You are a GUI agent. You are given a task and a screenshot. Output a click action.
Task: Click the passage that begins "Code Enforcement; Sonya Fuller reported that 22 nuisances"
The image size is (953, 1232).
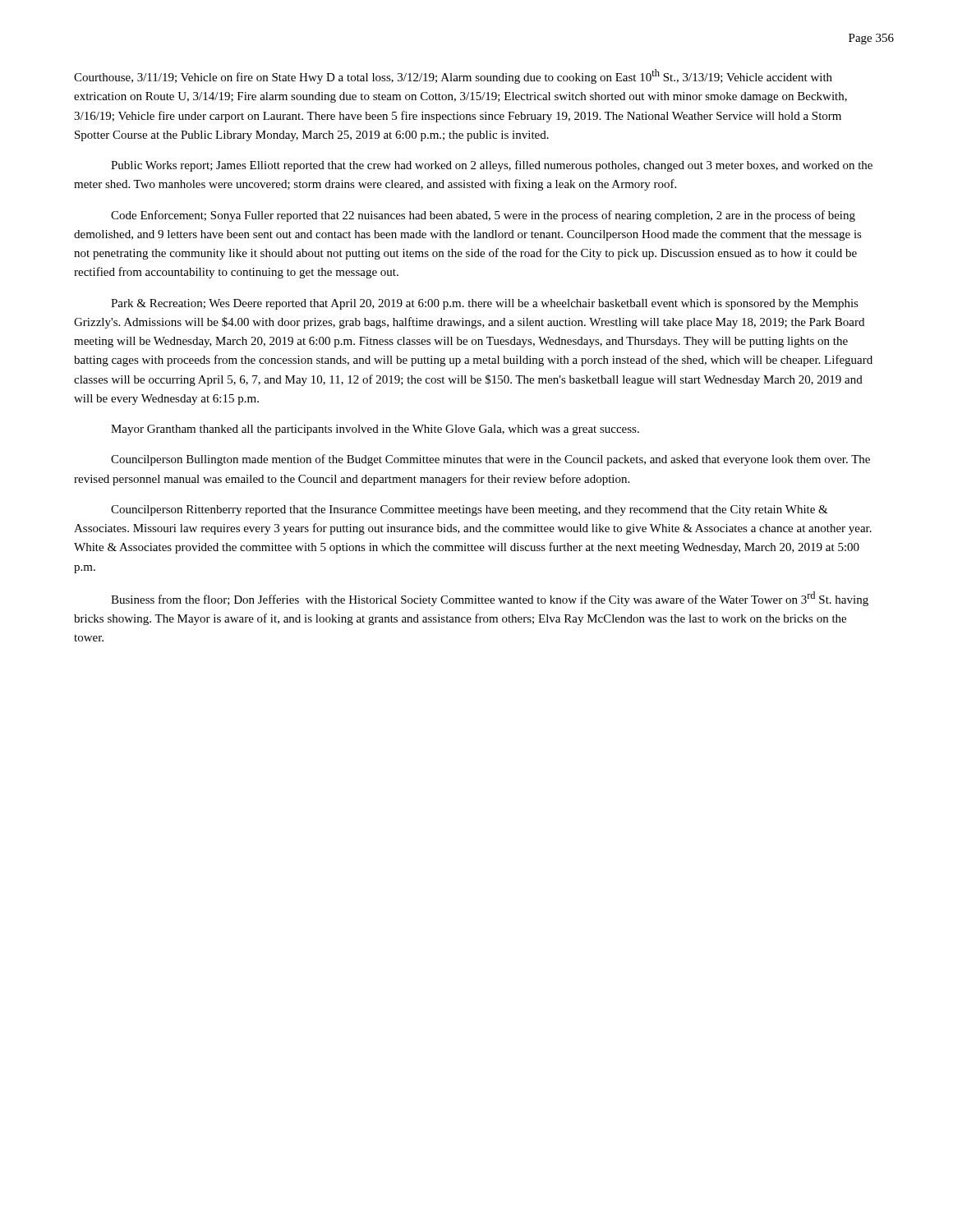click(x=468, y=243)
